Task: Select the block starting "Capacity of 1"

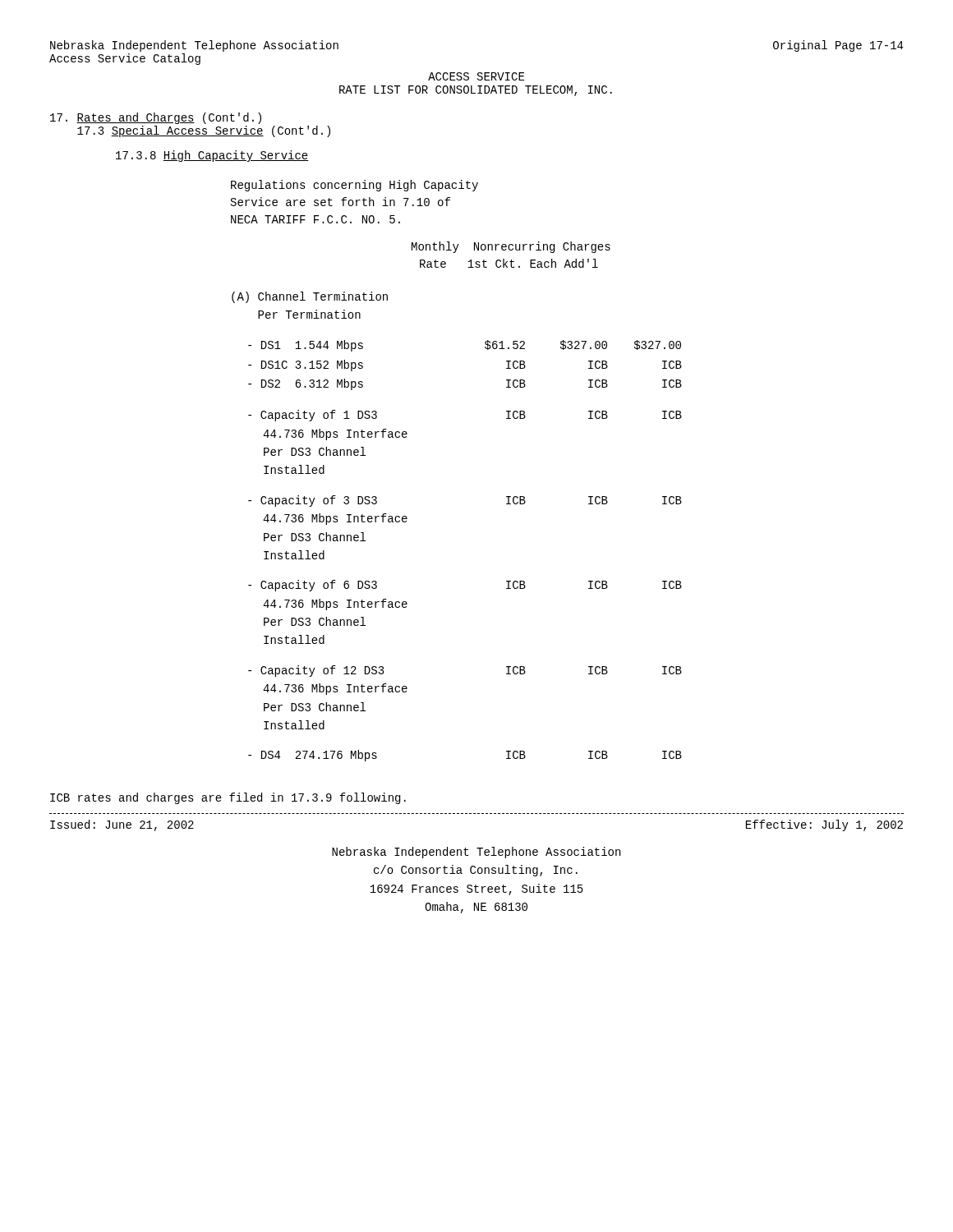Action: coord(313,416)
